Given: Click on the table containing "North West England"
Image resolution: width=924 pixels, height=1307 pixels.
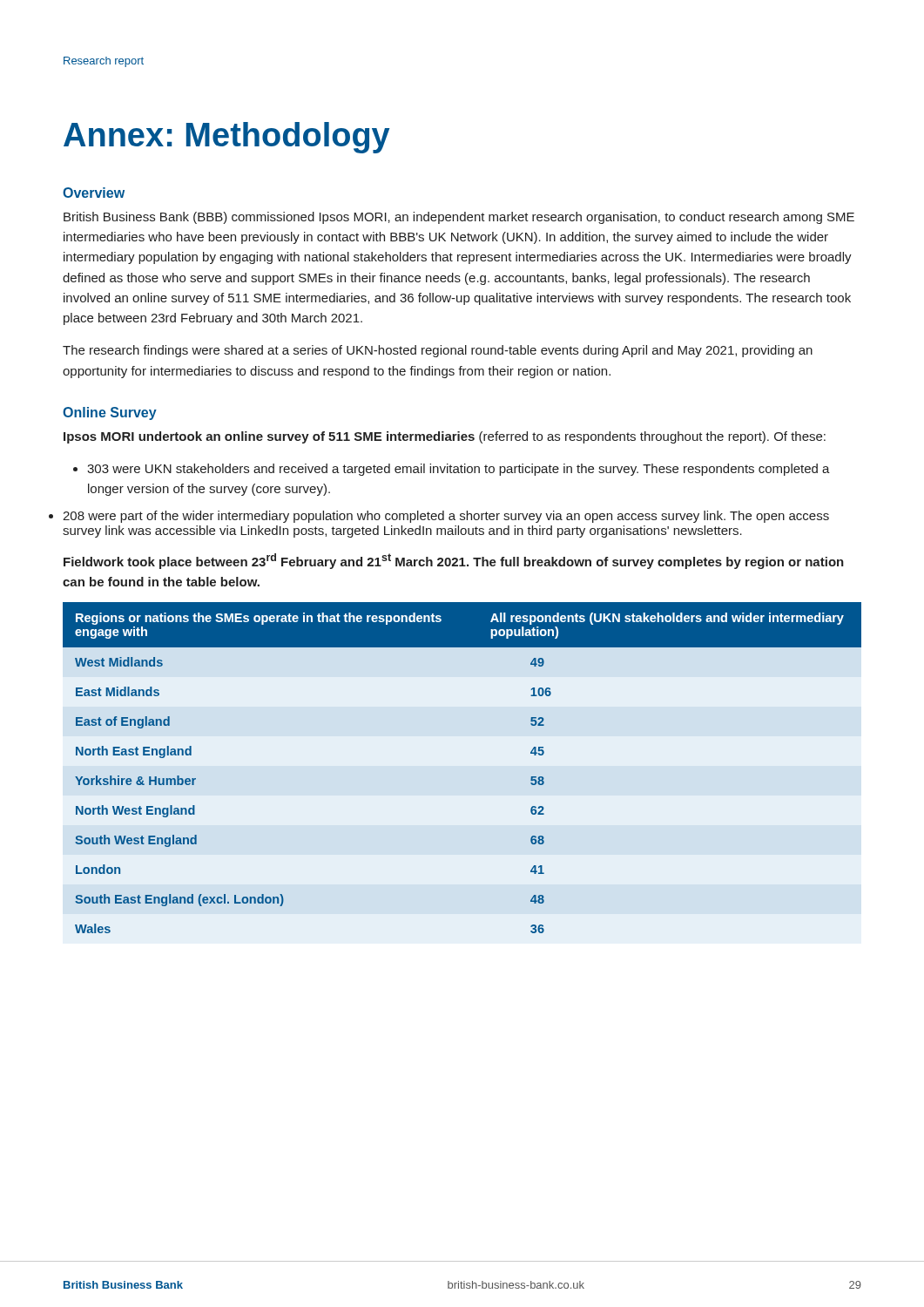Looking at the screenshot, I should coord(462,773).
